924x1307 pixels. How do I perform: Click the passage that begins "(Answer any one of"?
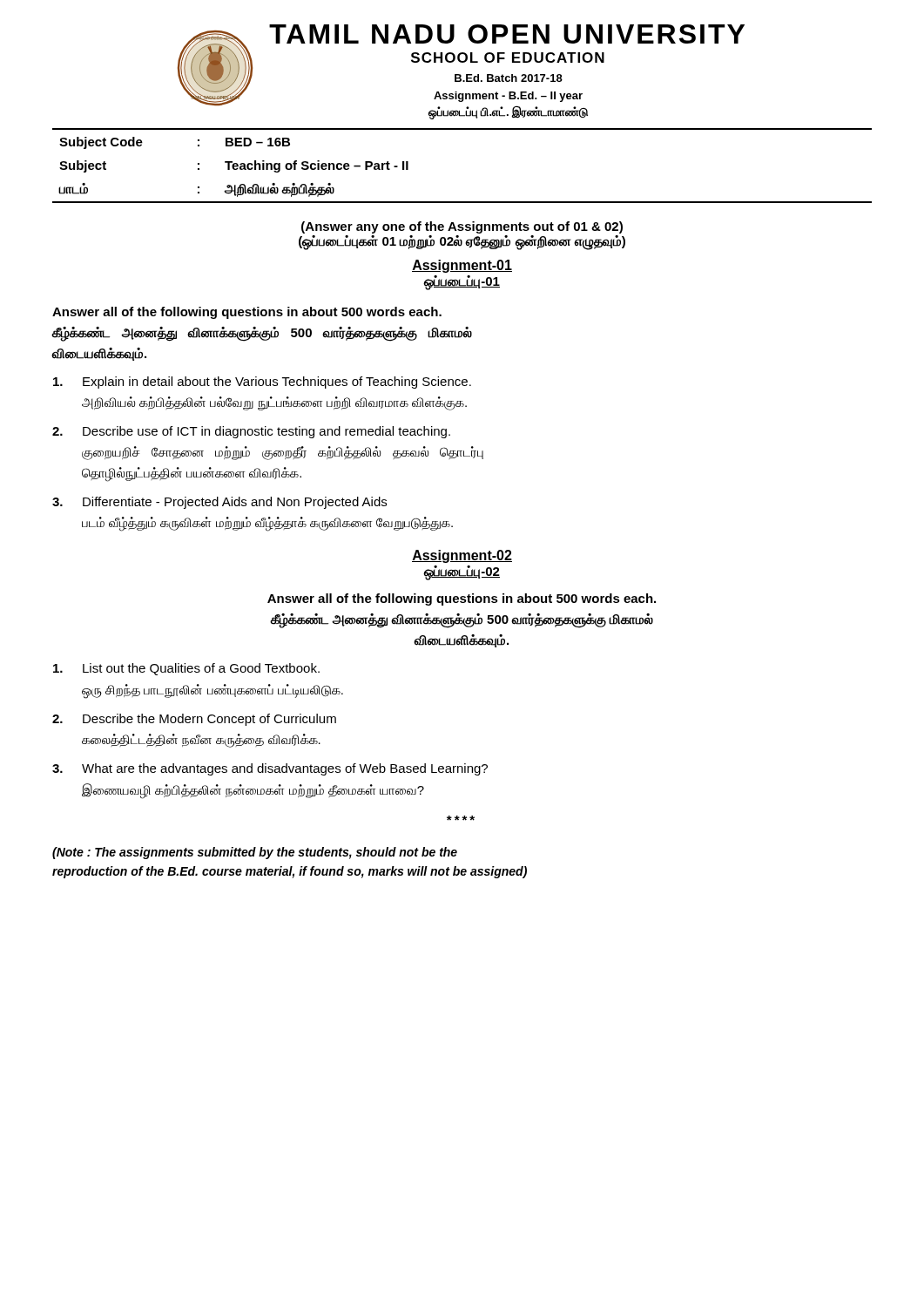(x=462, y=233)
